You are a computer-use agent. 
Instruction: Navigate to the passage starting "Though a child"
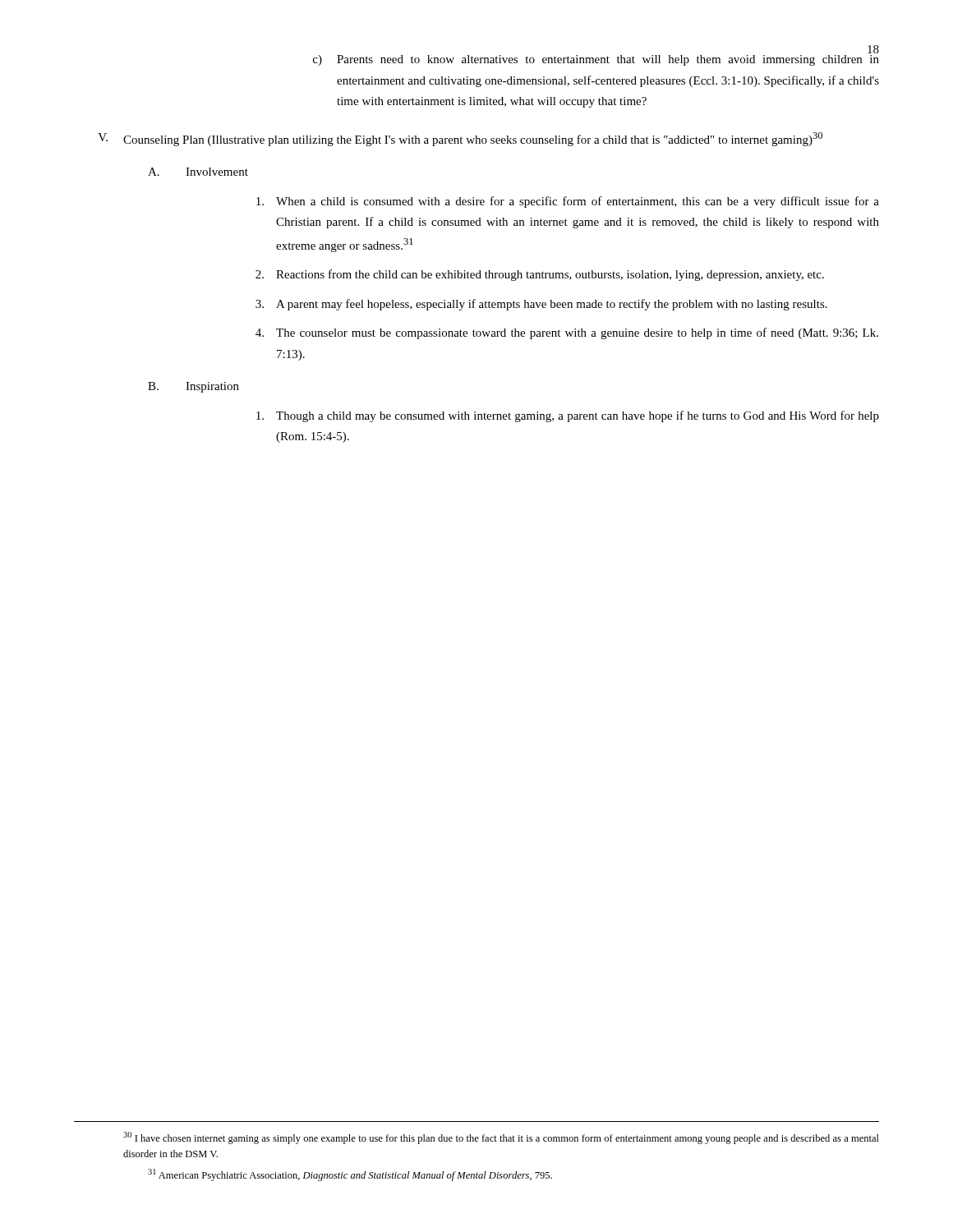click(x=563, y=426)
